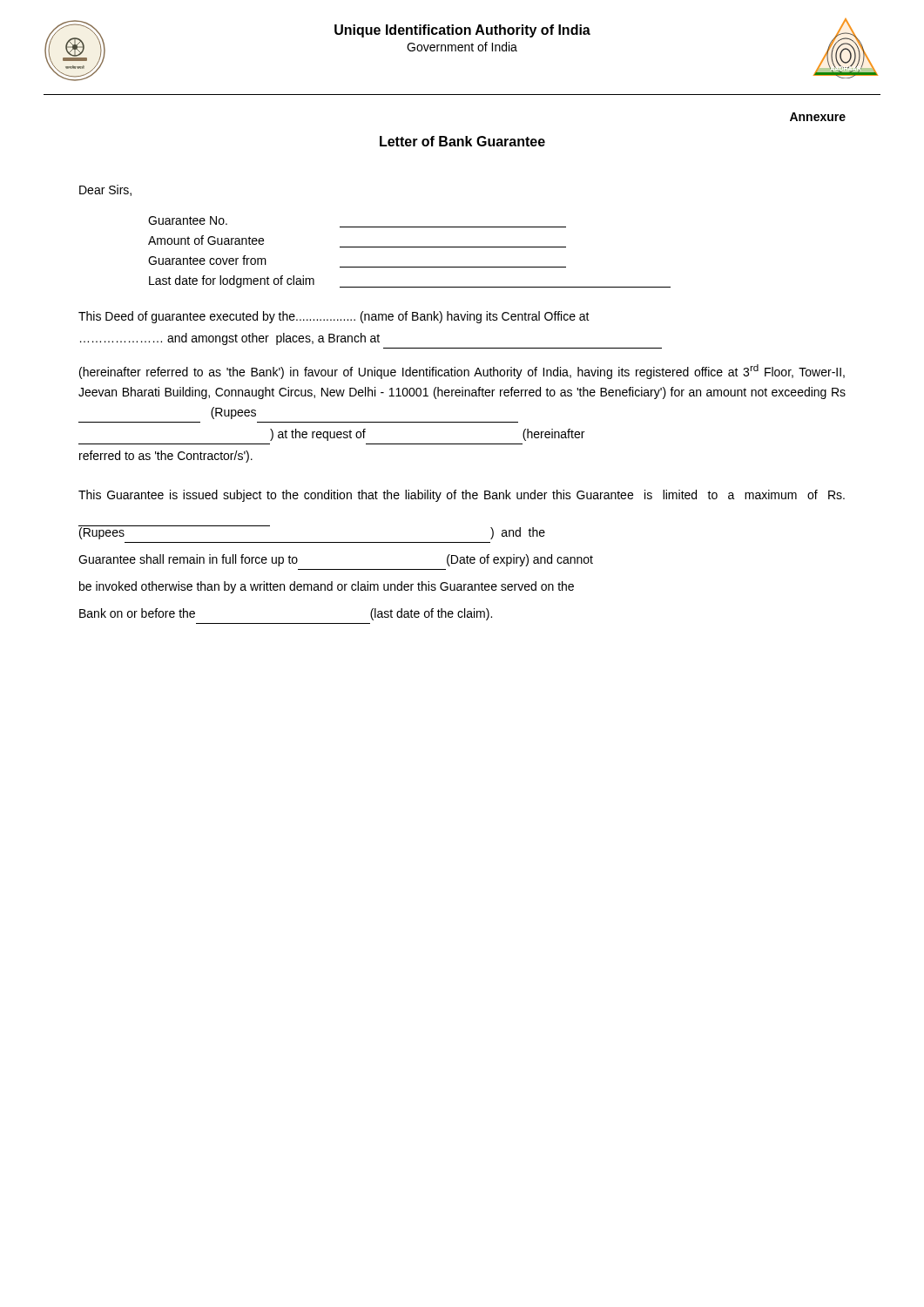Click the passage that begins "This Guarantee is issued subject"

(462, 507)
